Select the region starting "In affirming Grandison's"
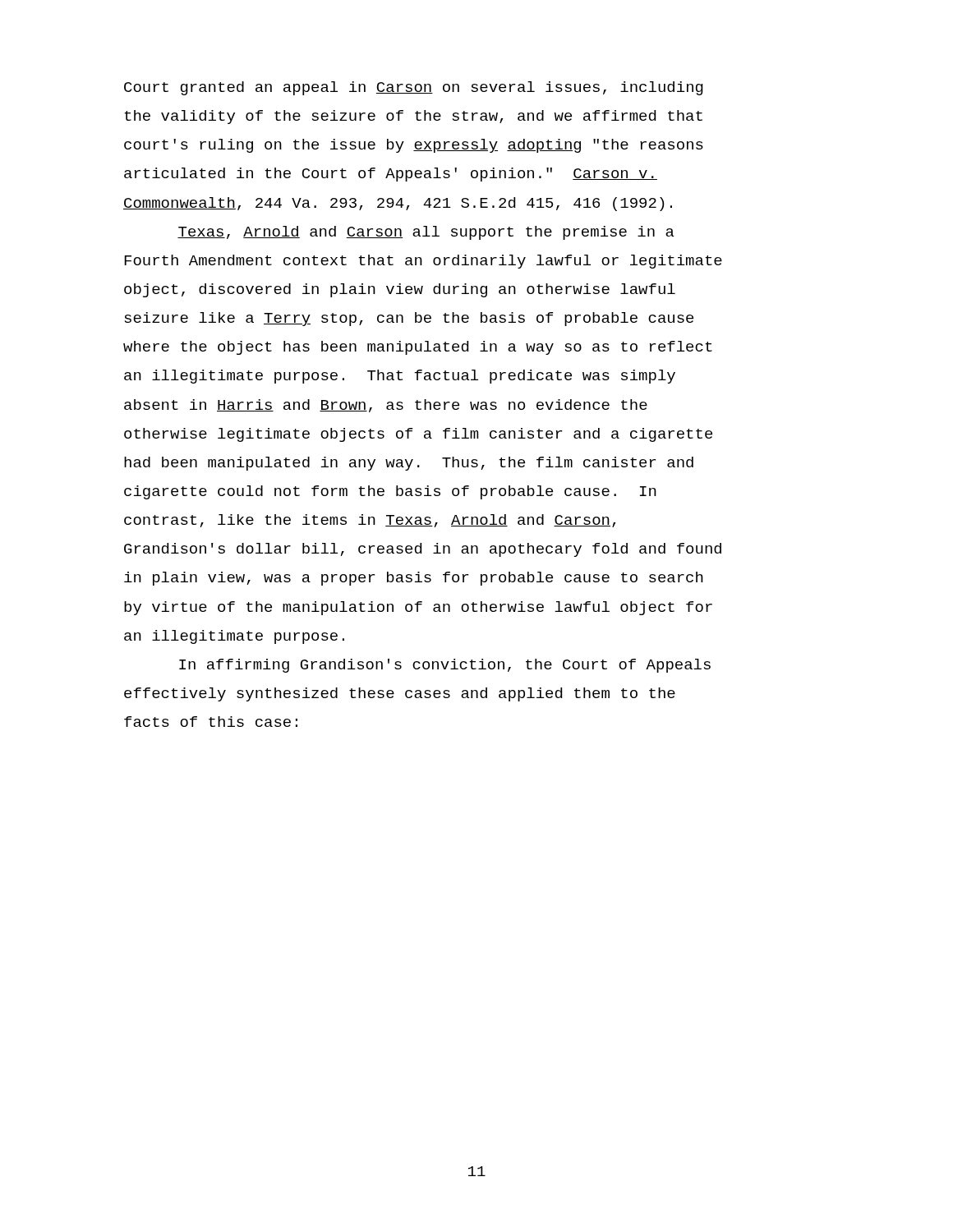 [x=476, y=694]
